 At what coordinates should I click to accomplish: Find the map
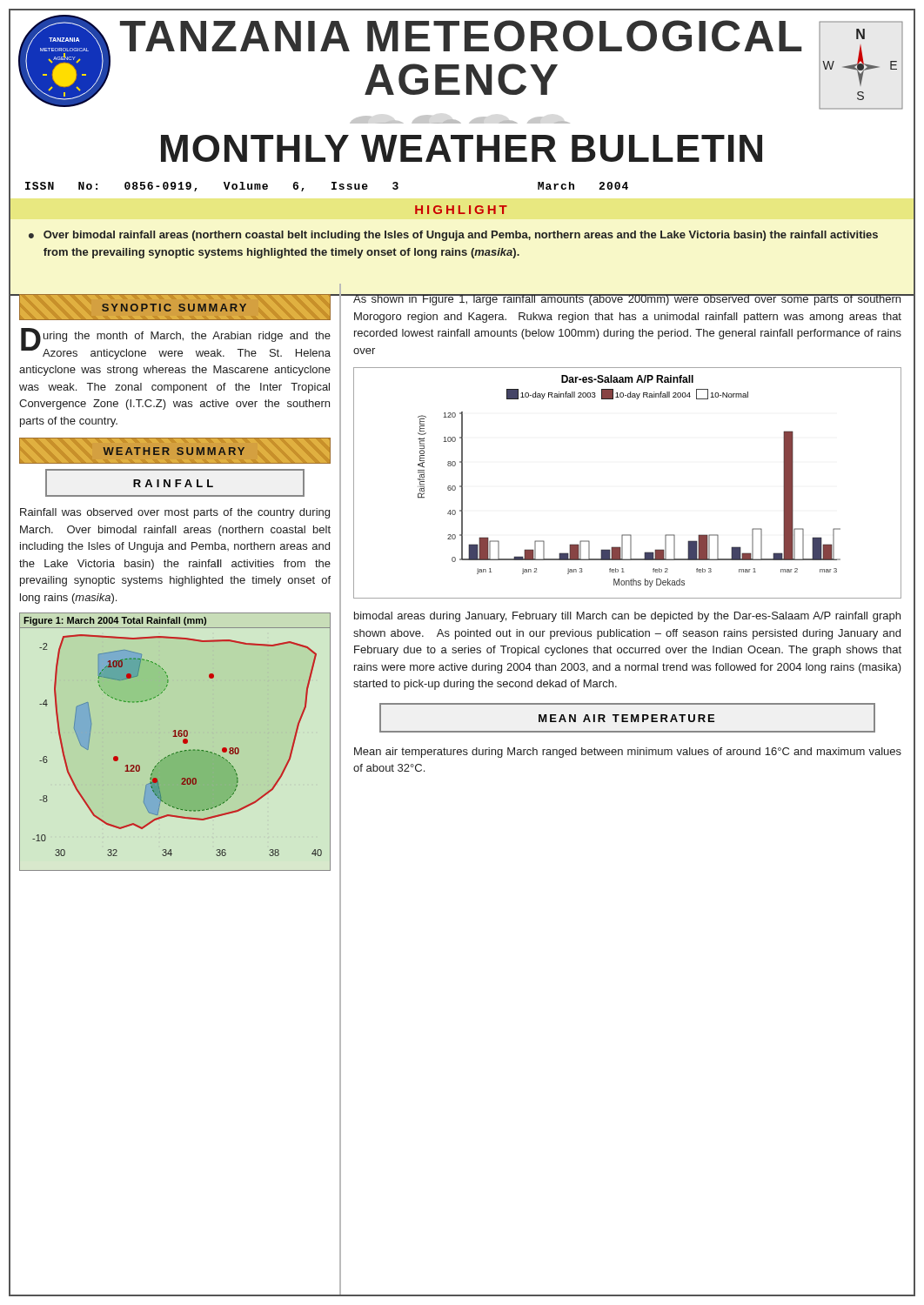[x=175, y=742]
